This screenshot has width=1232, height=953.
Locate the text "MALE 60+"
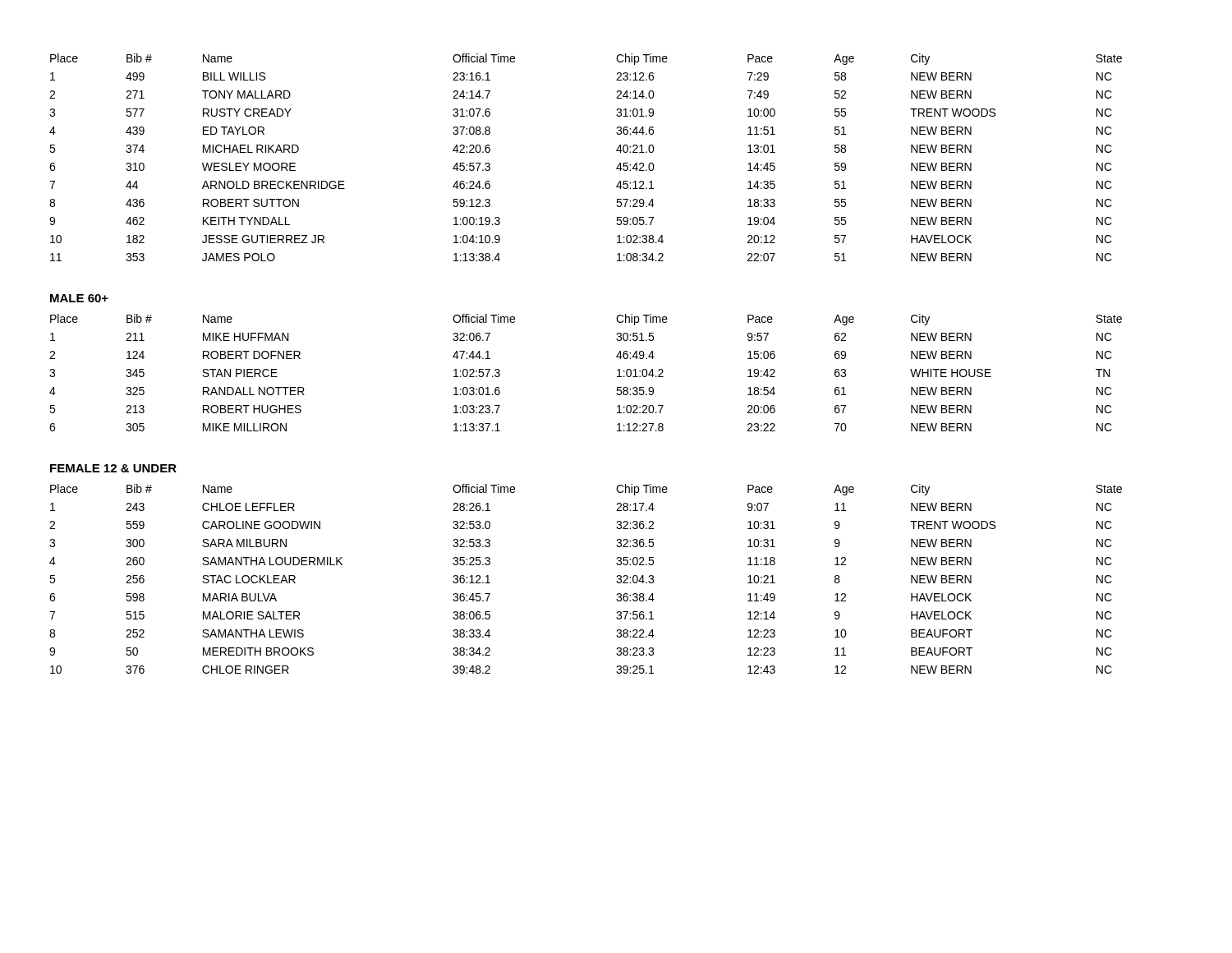coord(79,298)
